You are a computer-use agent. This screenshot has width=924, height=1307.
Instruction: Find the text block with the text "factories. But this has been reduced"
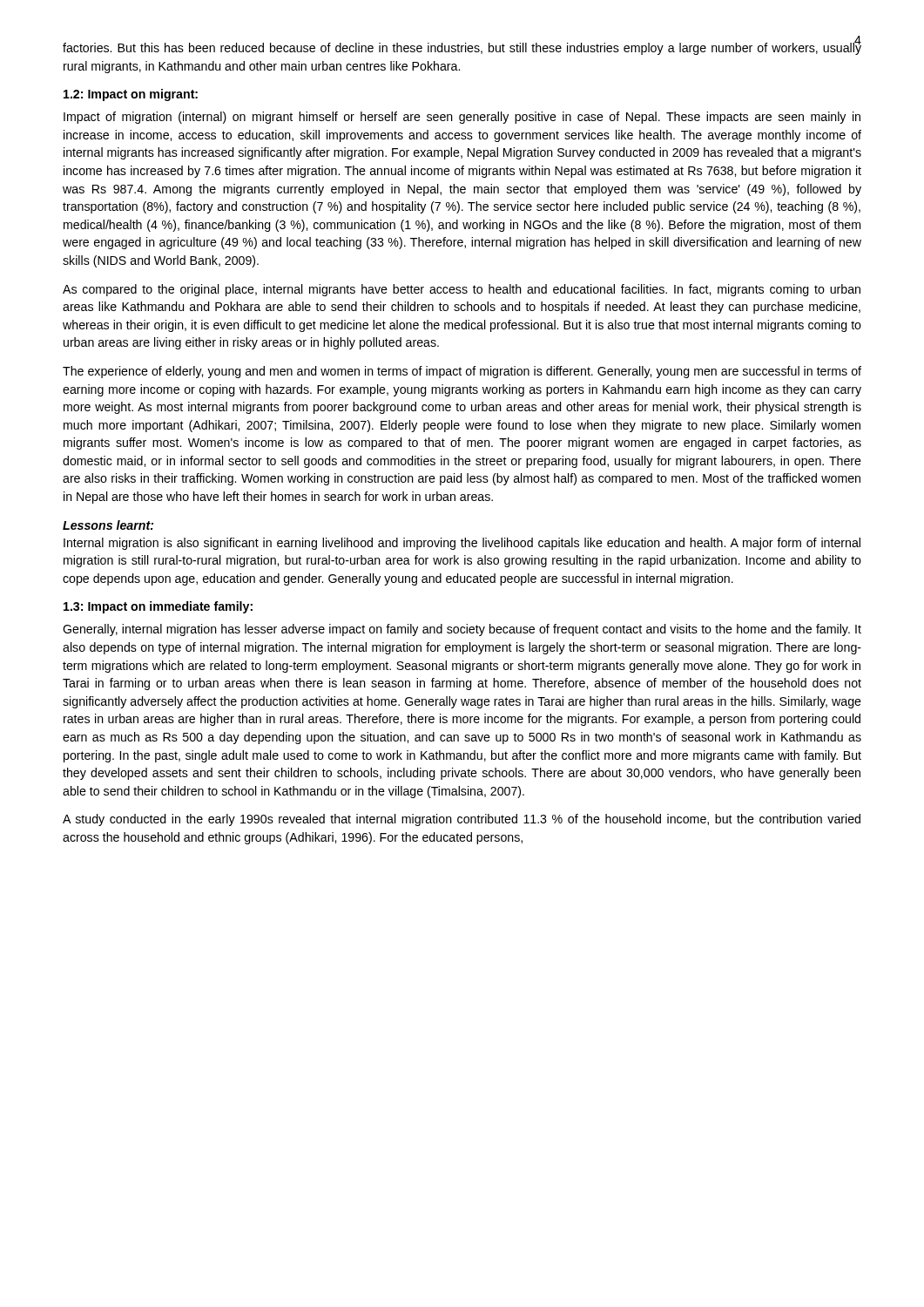pos(462,57)
